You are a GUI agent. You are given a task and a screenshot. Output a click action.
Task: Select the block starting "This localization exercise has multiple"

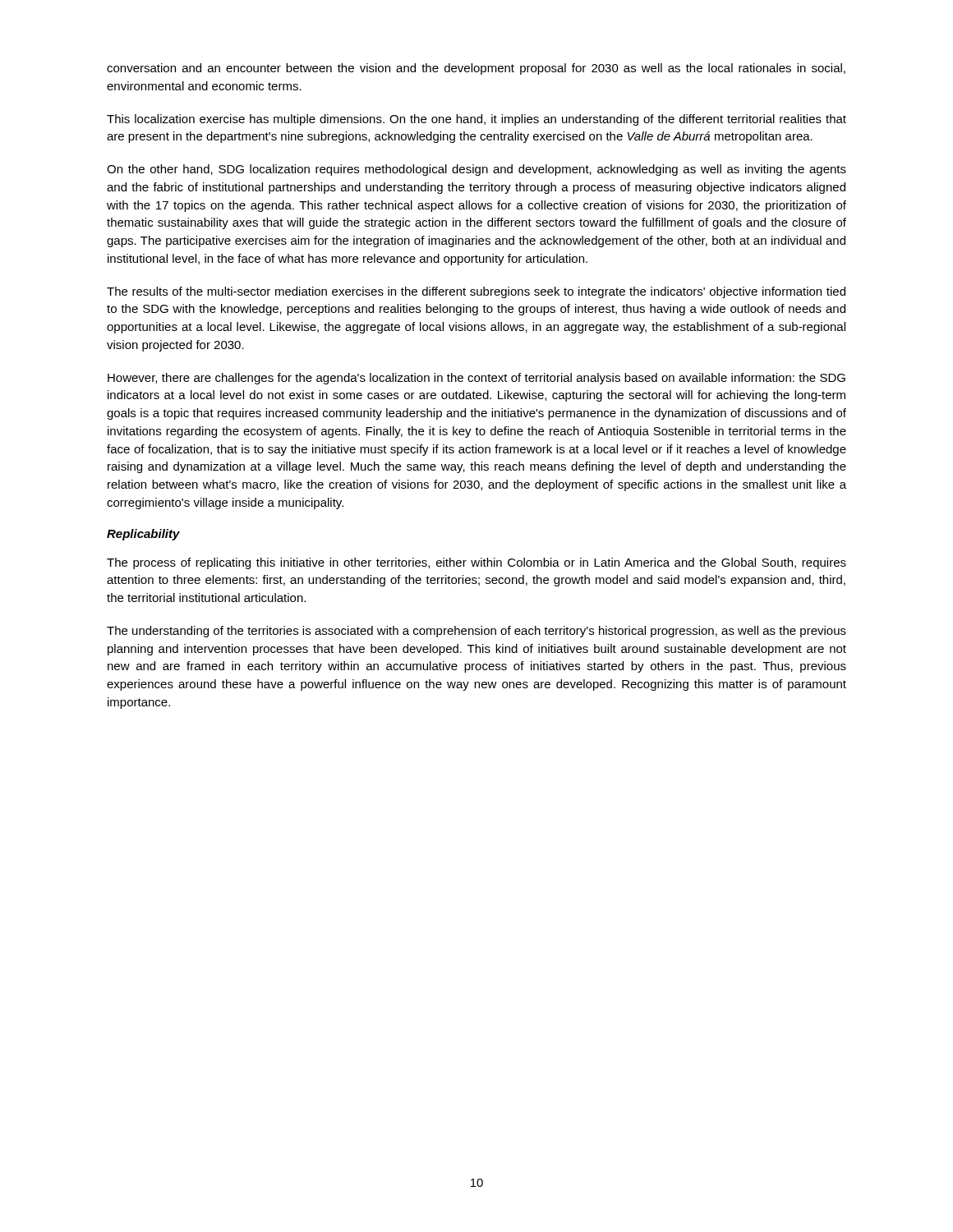coord(476,127)
